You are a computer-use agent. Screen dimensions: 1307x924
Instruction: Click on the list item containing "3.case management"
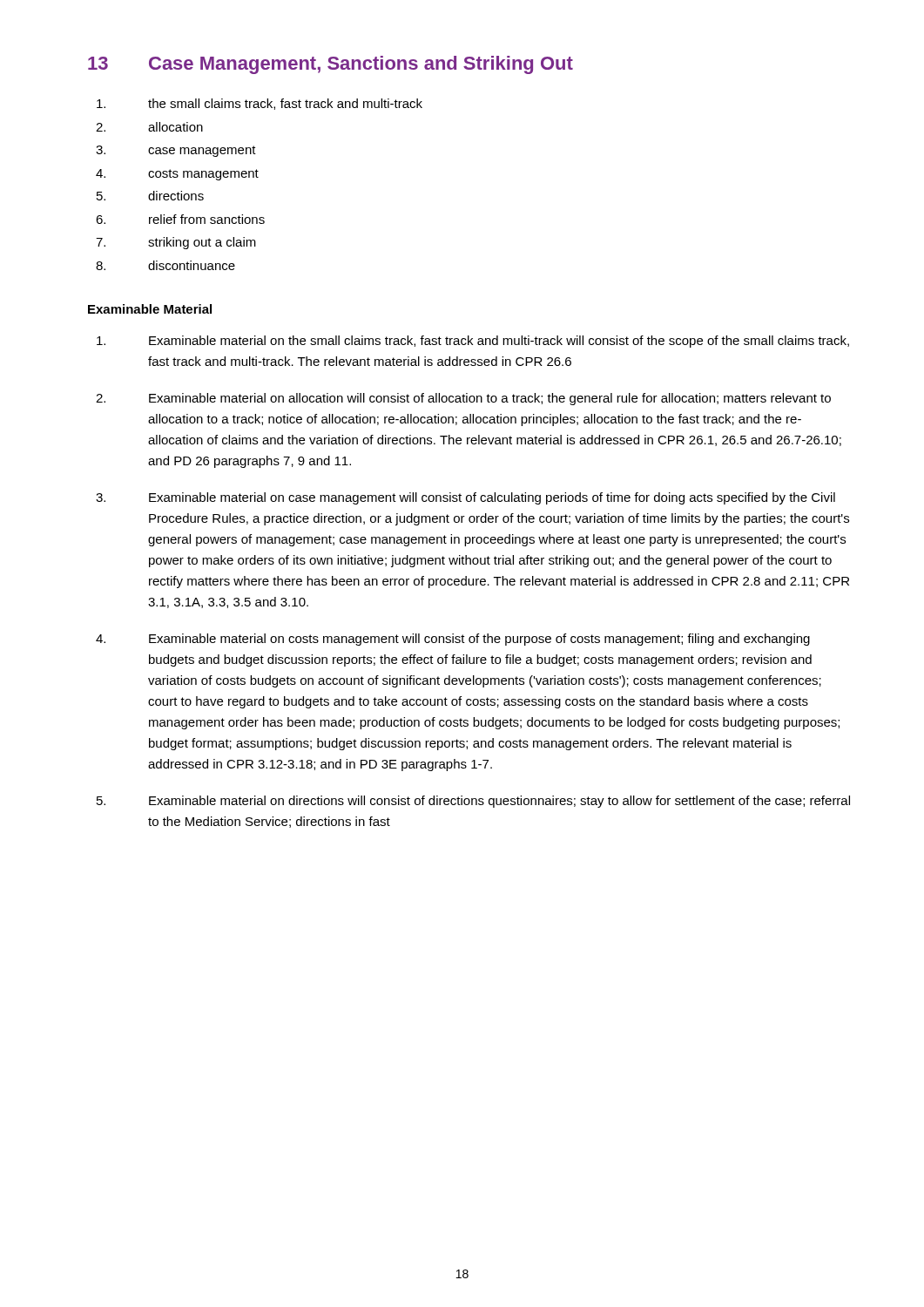[176, 151]
